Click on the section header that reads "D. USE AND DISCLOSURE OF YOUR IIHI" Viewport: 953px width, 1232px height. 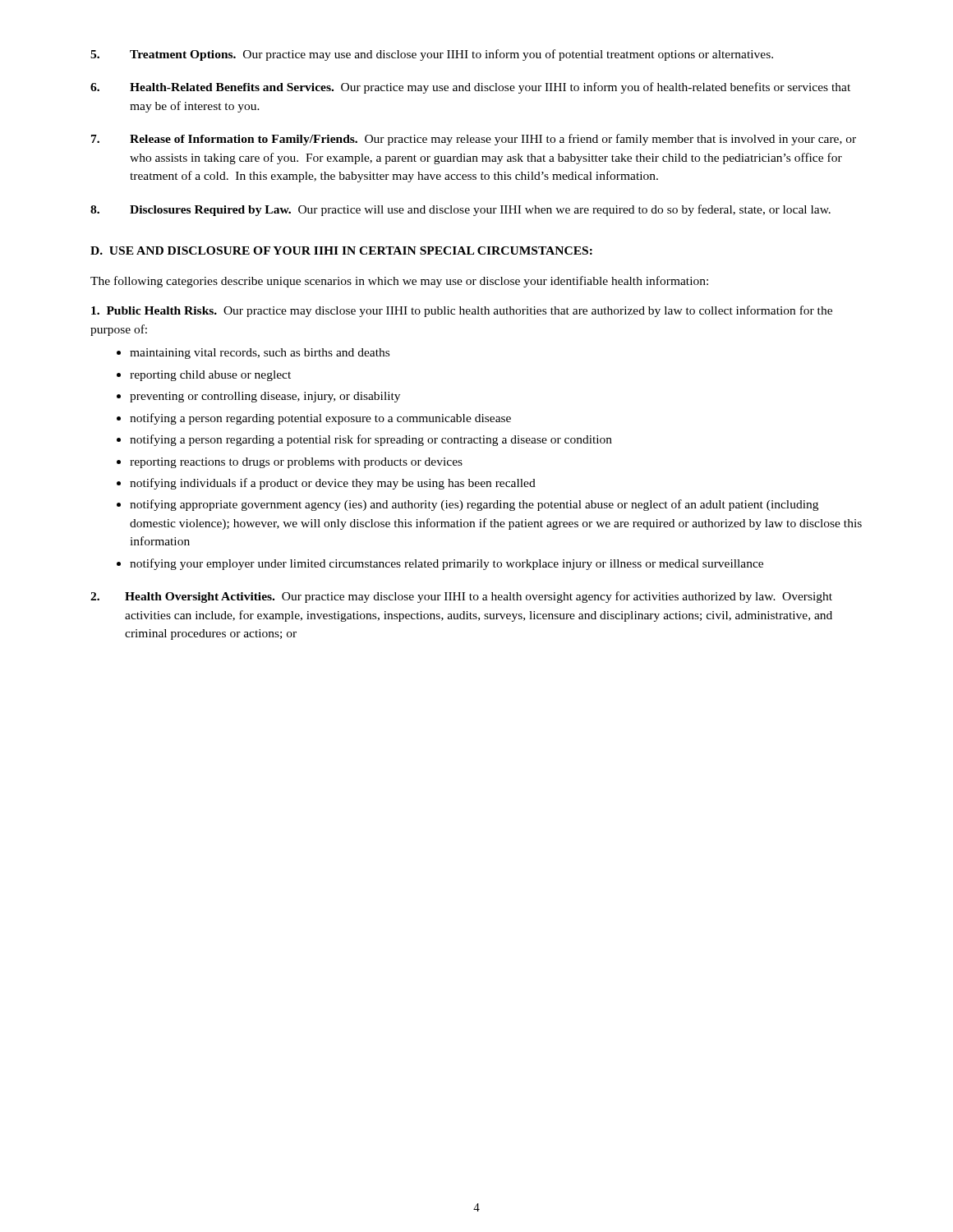click(x=342, y=250)
